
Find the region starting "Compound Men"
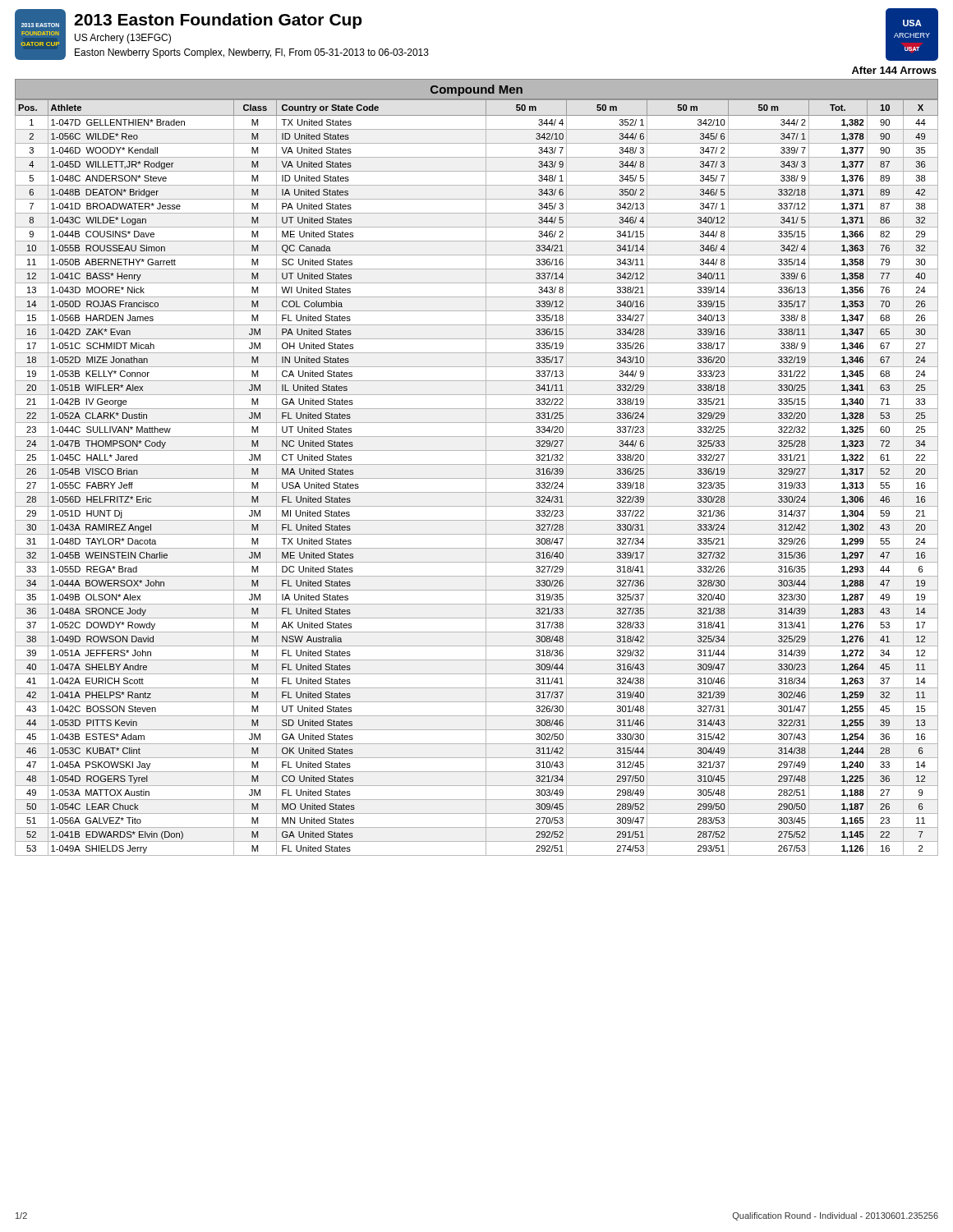476,89
